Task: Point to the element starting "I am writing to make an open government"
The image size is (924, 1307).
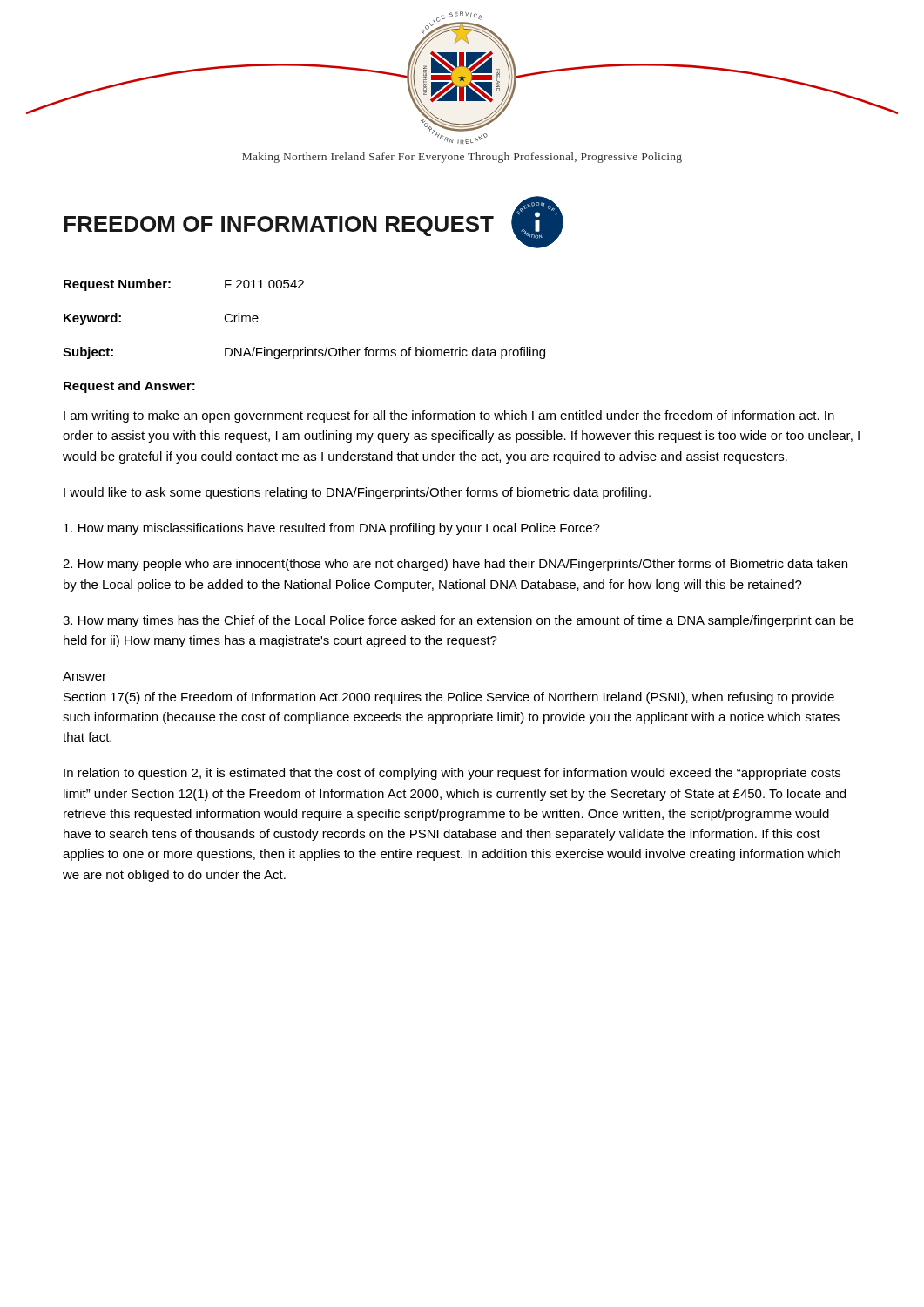Action: [462, 435]
